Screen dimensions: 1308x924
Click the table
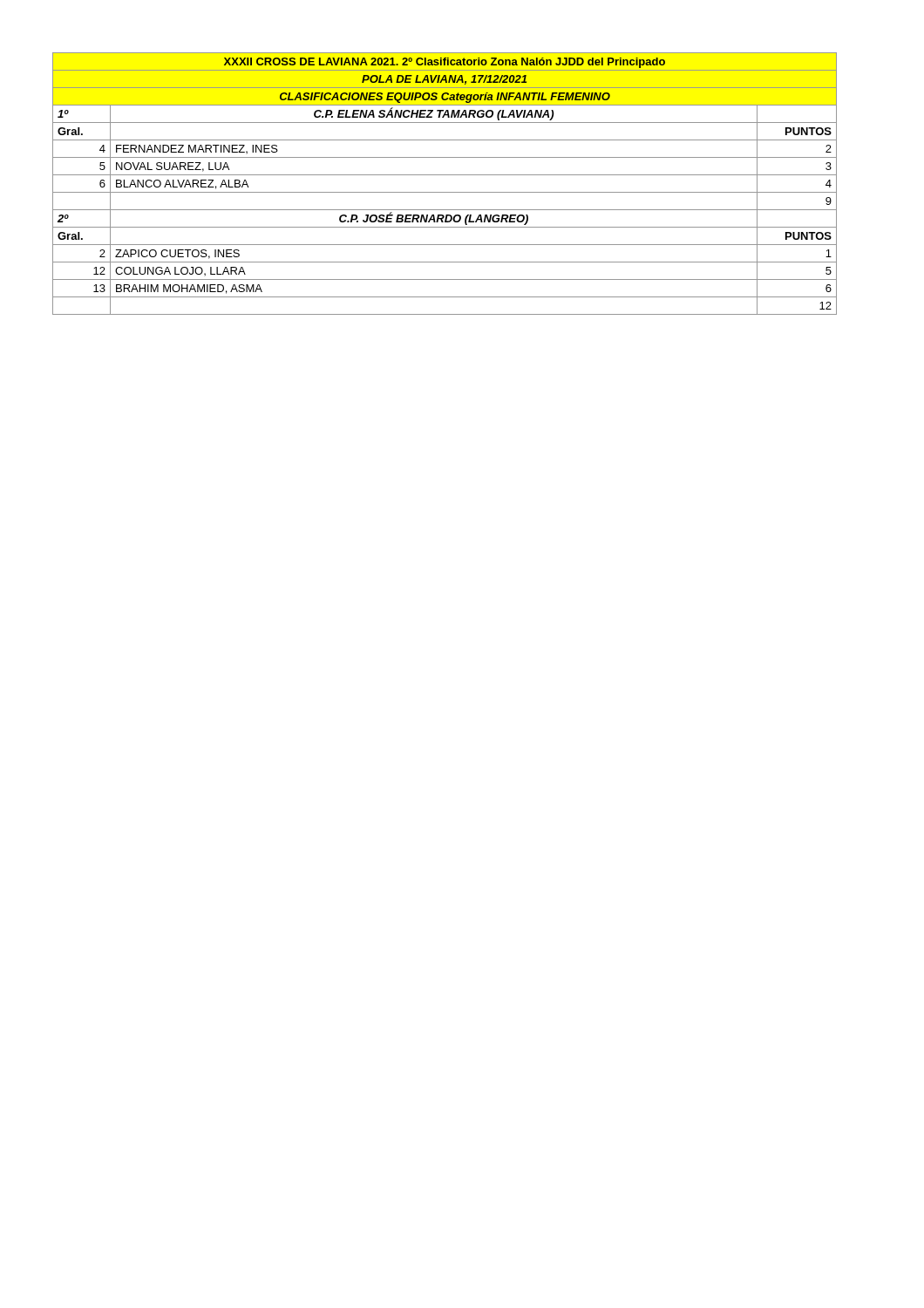[445, 184]
